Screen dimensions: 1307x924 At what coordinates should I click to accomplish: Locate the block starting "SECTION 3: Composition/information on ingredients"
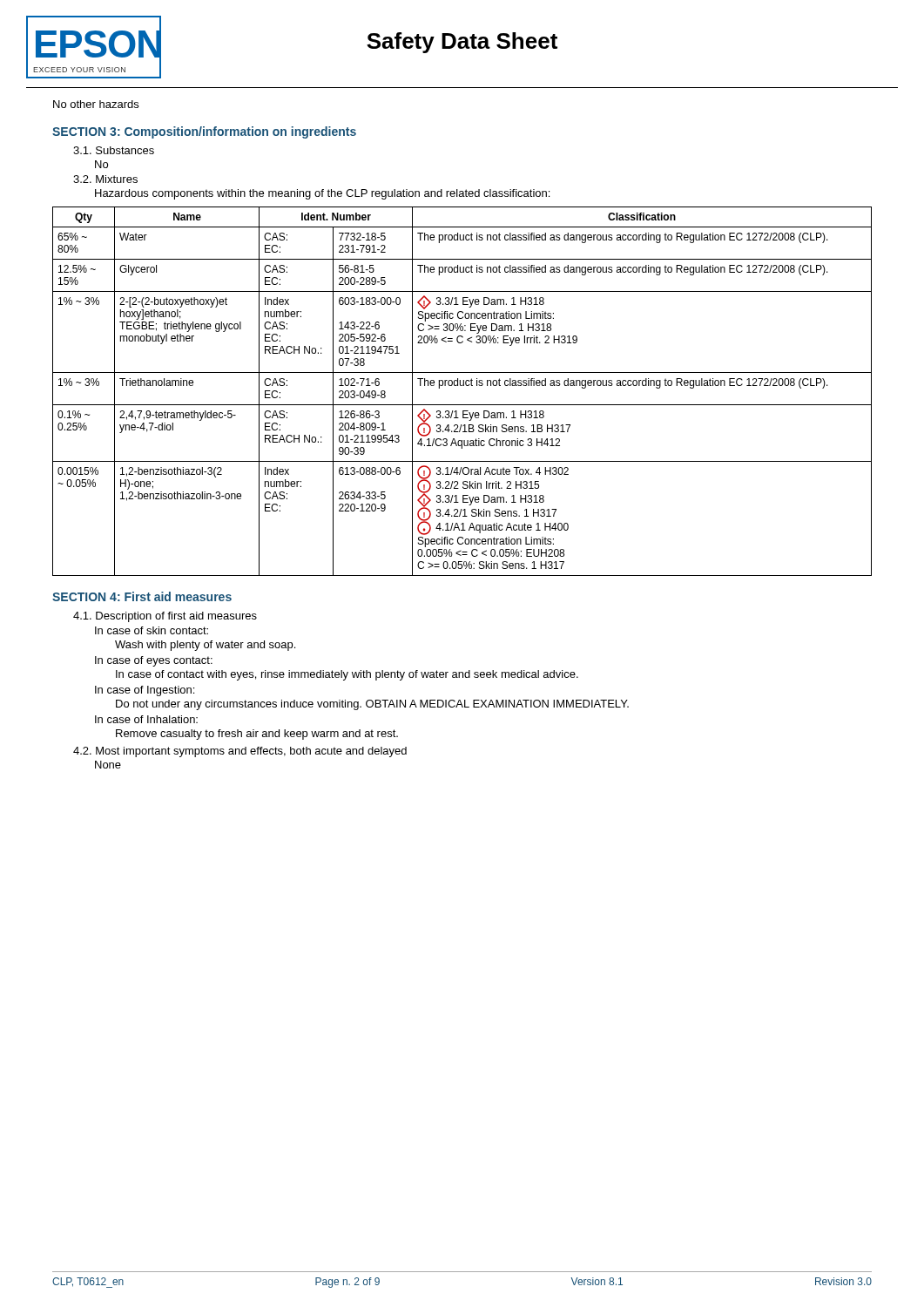tap(204, 132)
